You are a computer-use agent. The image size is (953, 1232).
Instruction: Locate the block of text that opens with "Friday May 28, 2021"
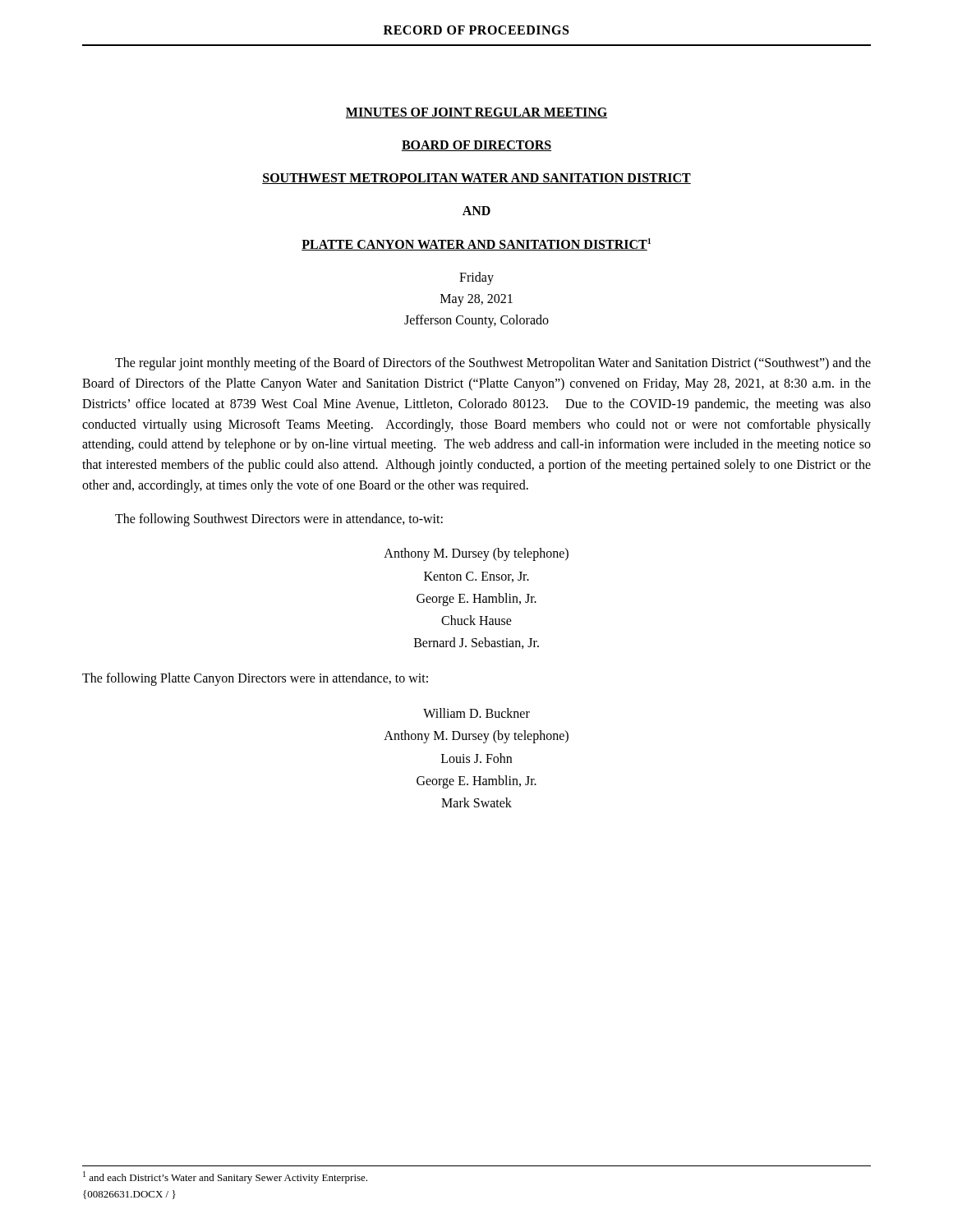[x=476, y=299]
